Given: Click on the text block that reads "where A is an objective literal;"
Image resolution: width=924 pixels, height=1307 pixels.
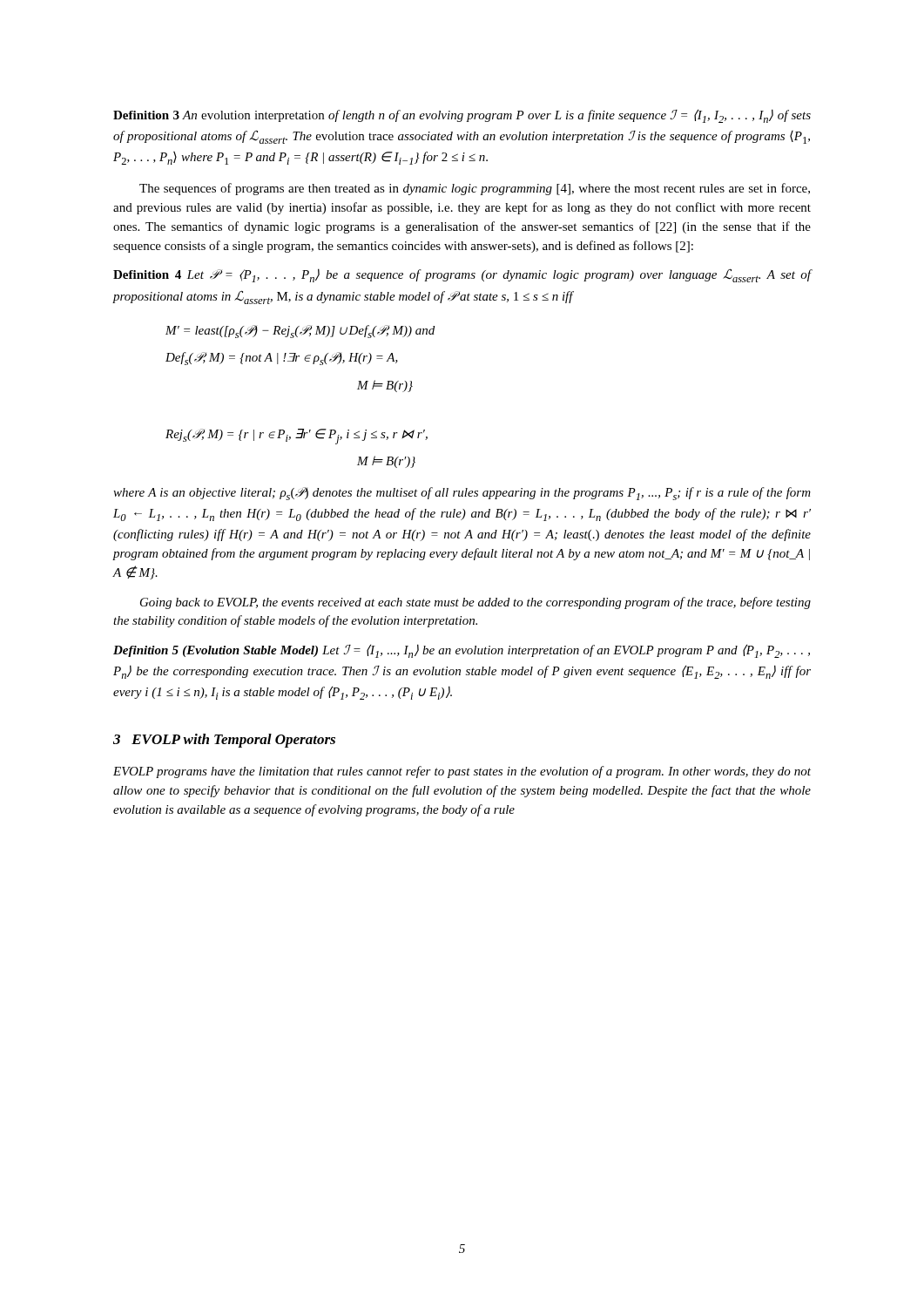Looking at the screenshot, I should [x=462, y=532].
